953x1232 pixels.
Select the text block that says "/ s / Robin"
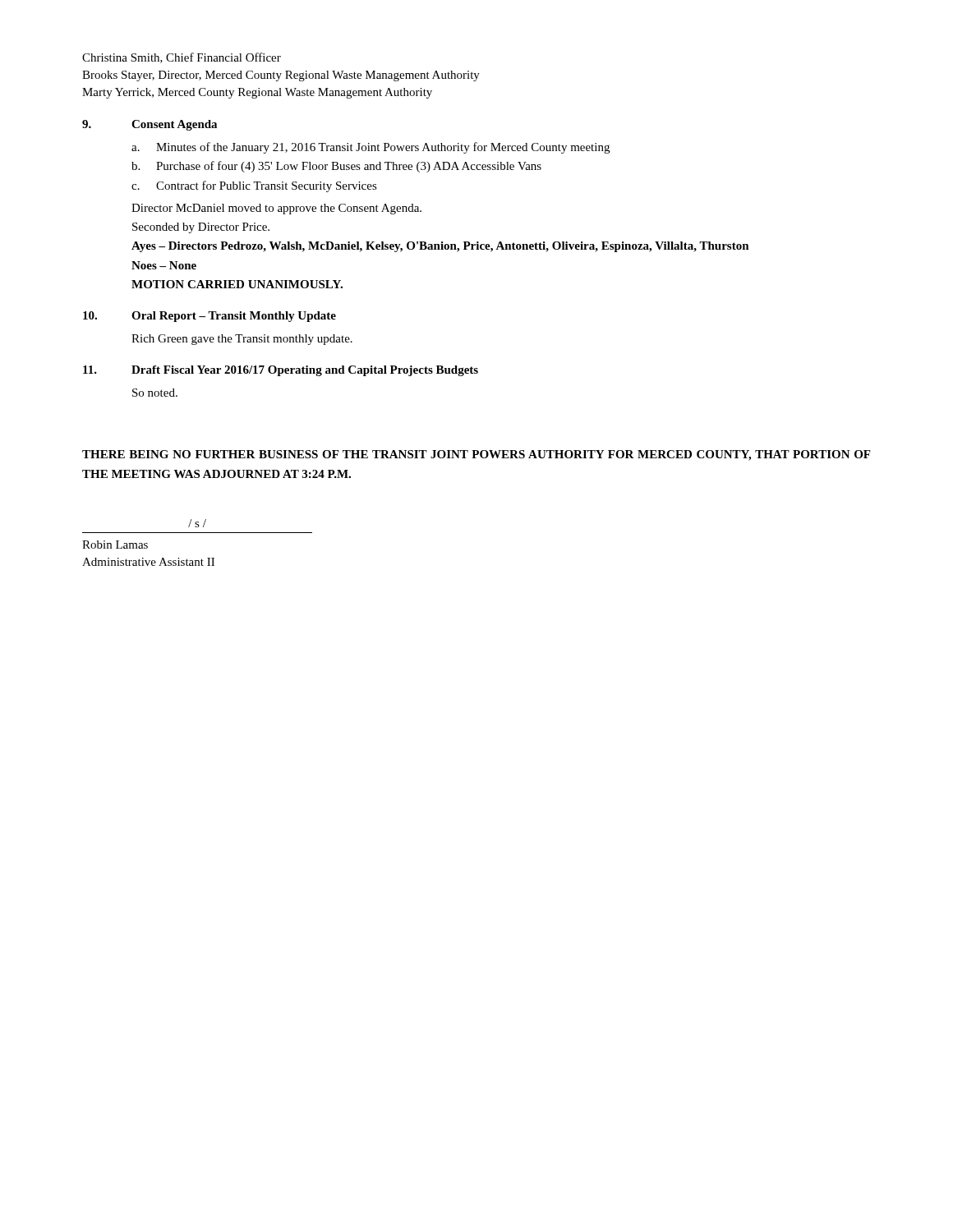(197, 523)
